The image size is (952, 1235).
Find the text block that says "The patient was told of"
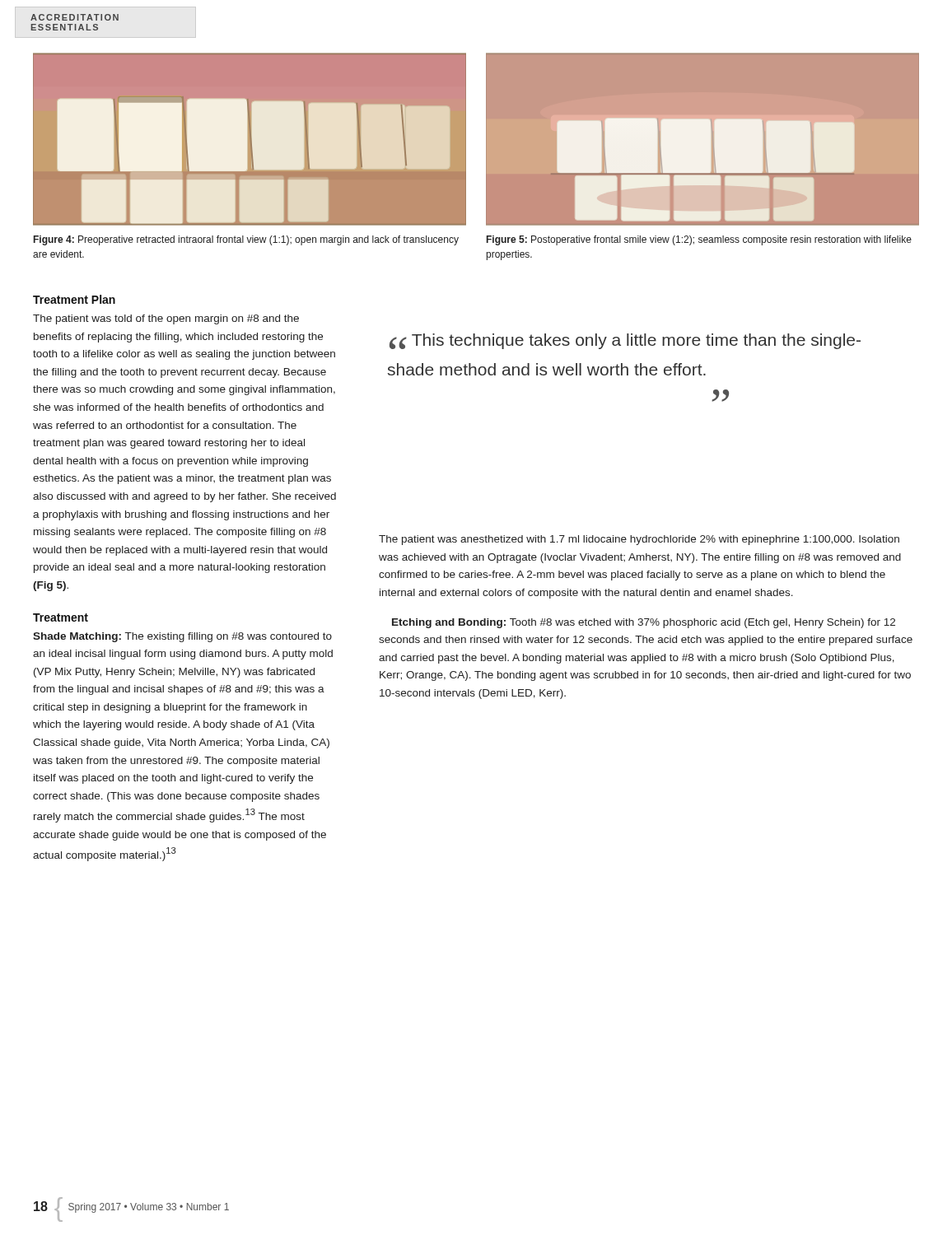[185, 452]
